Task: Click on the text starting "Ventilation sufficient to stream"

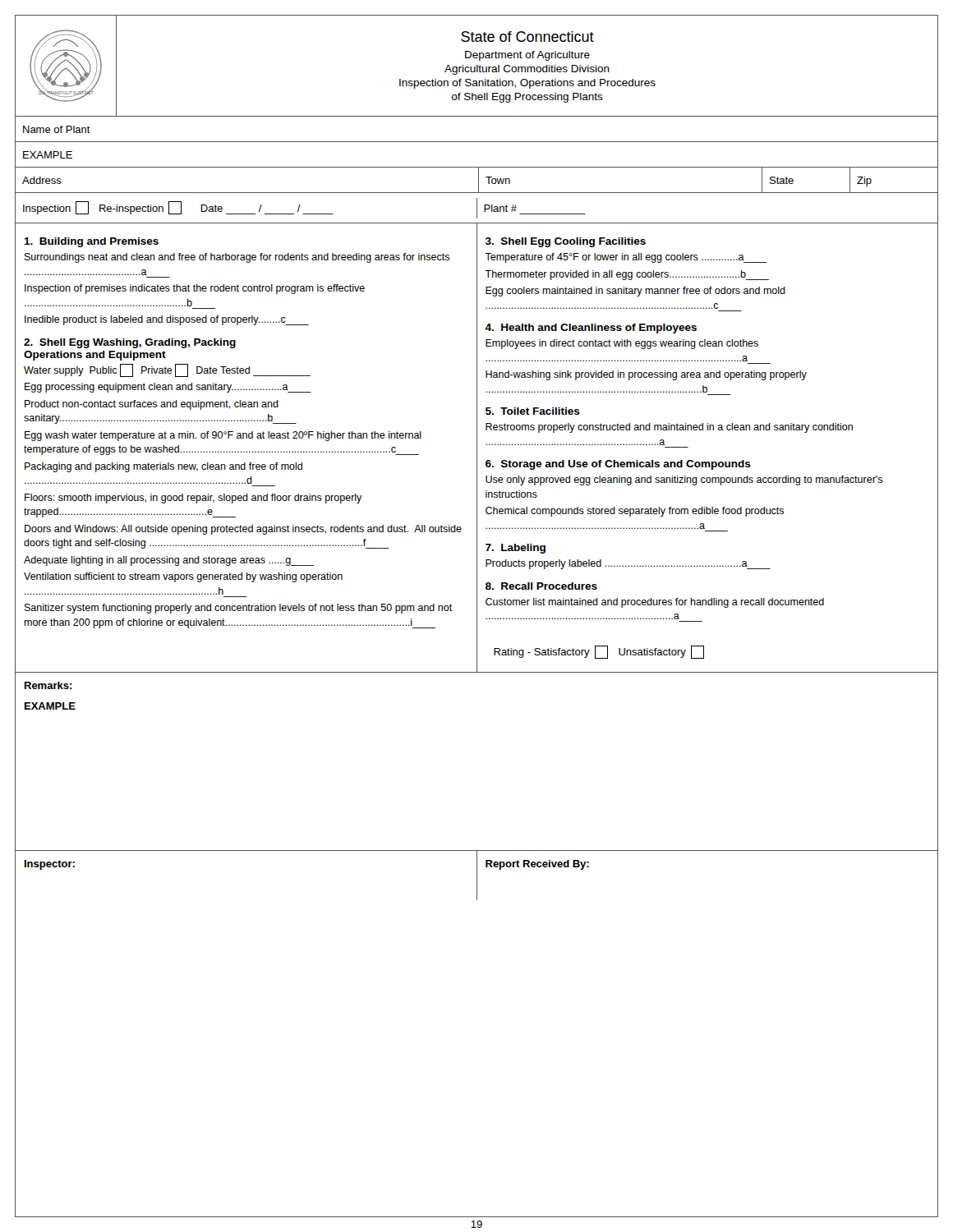Action: pyautogui.click(x=183, y=584)
